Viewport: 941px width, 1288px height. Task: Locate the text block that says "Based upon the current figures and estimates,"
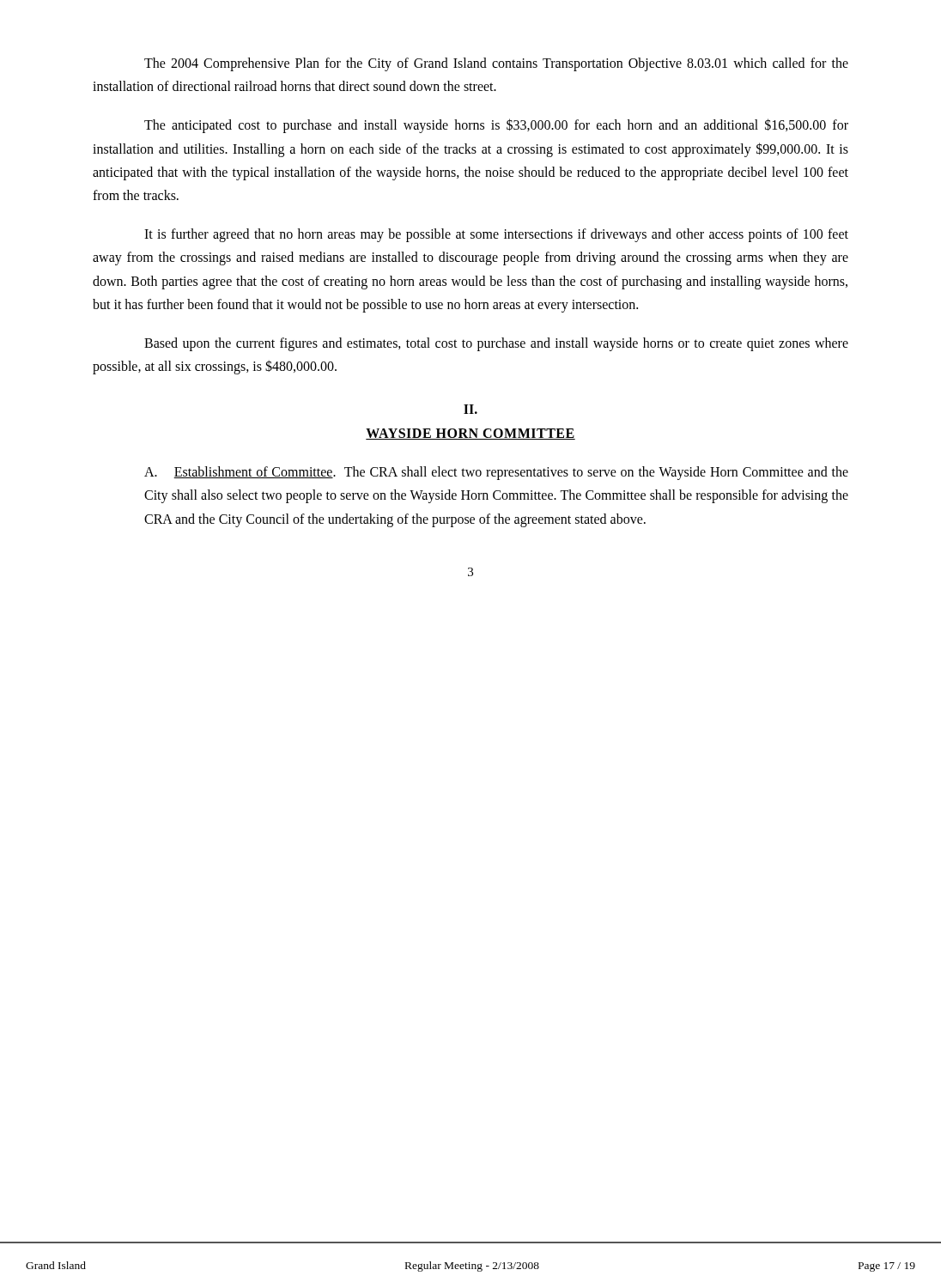pos(470,355)
